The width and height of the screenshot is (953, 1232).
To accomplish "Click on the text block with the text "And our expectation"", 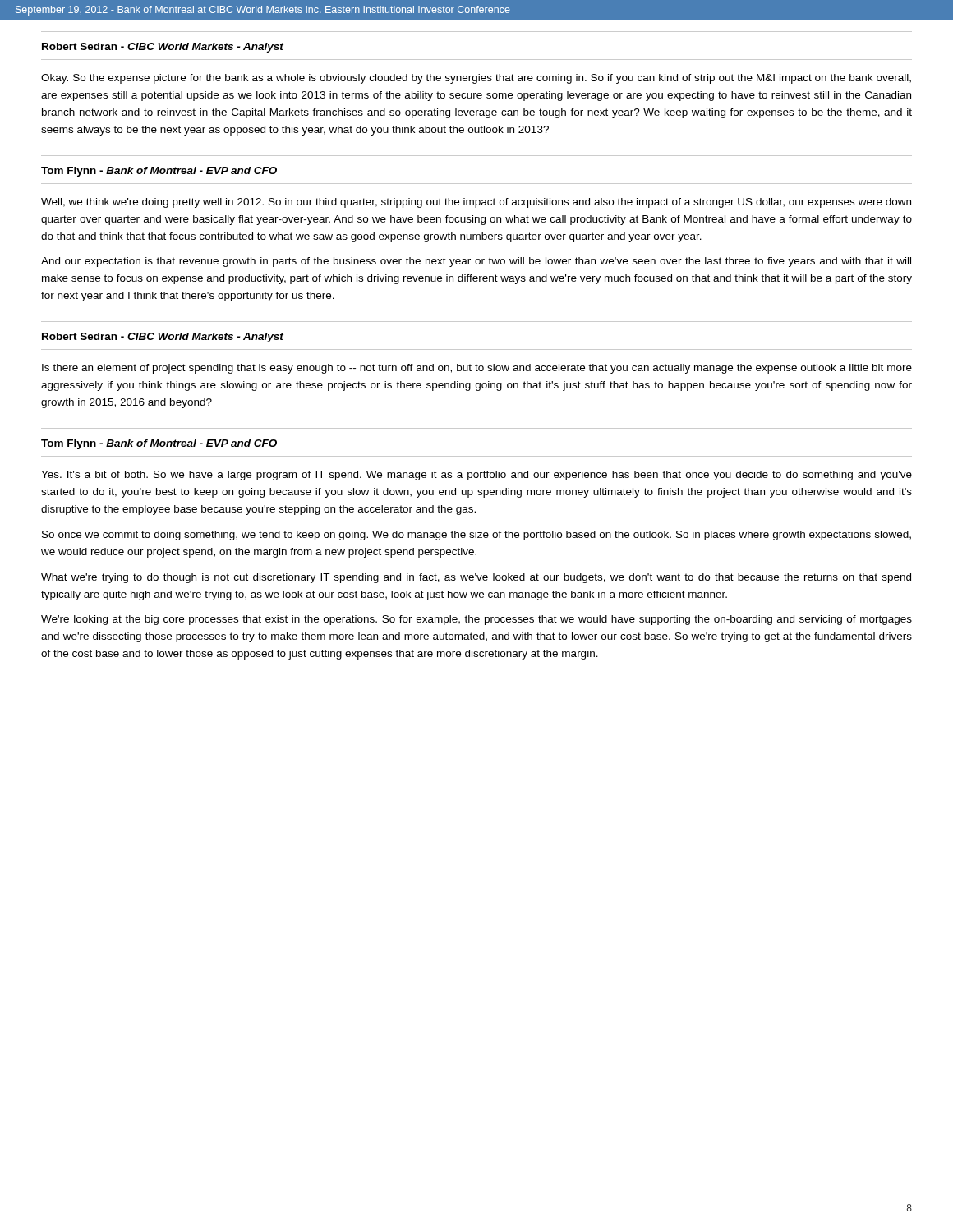I will tap(476, 278).
